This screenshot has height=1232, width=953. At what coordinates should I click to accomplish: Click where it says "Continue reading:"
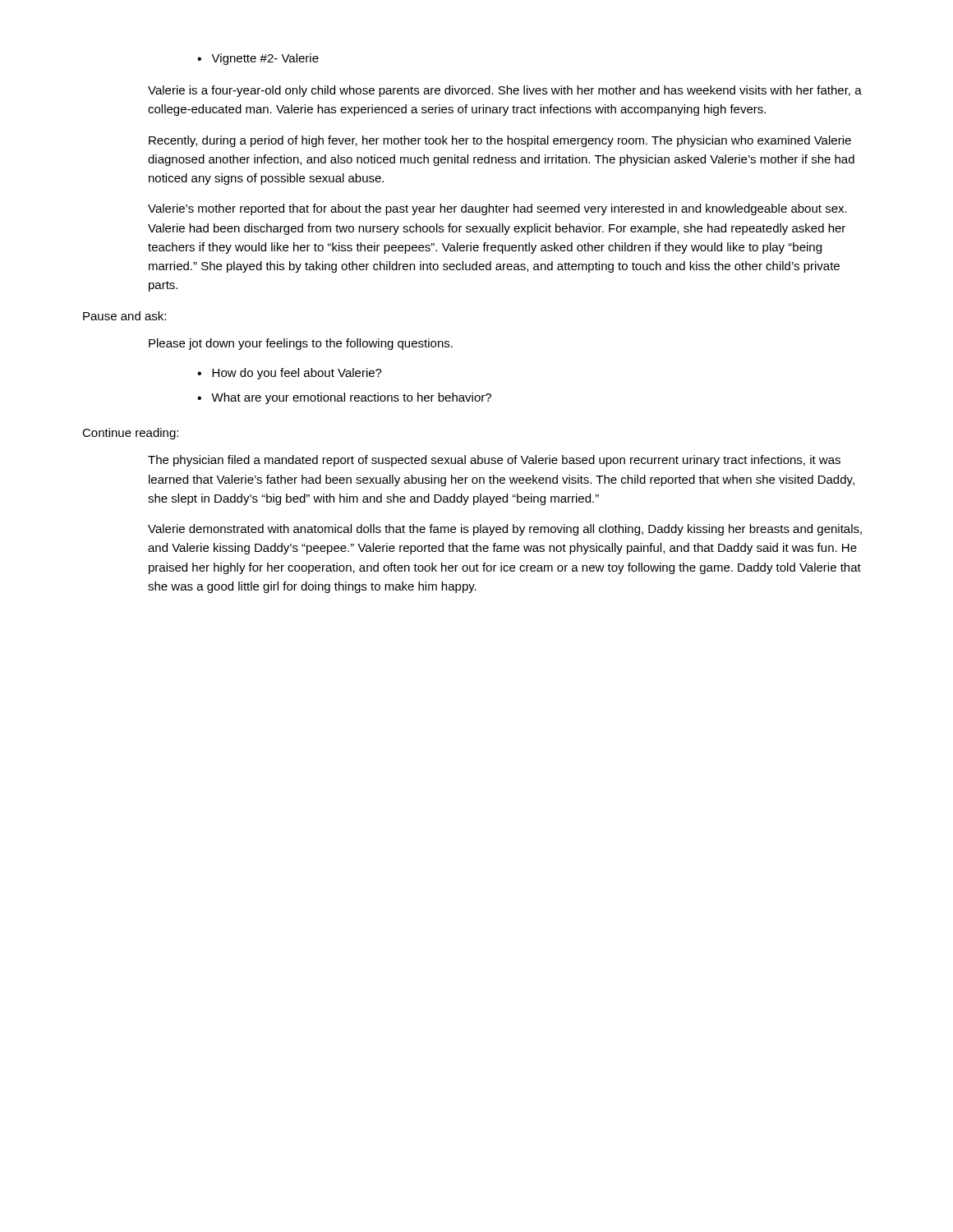point(130,434)
